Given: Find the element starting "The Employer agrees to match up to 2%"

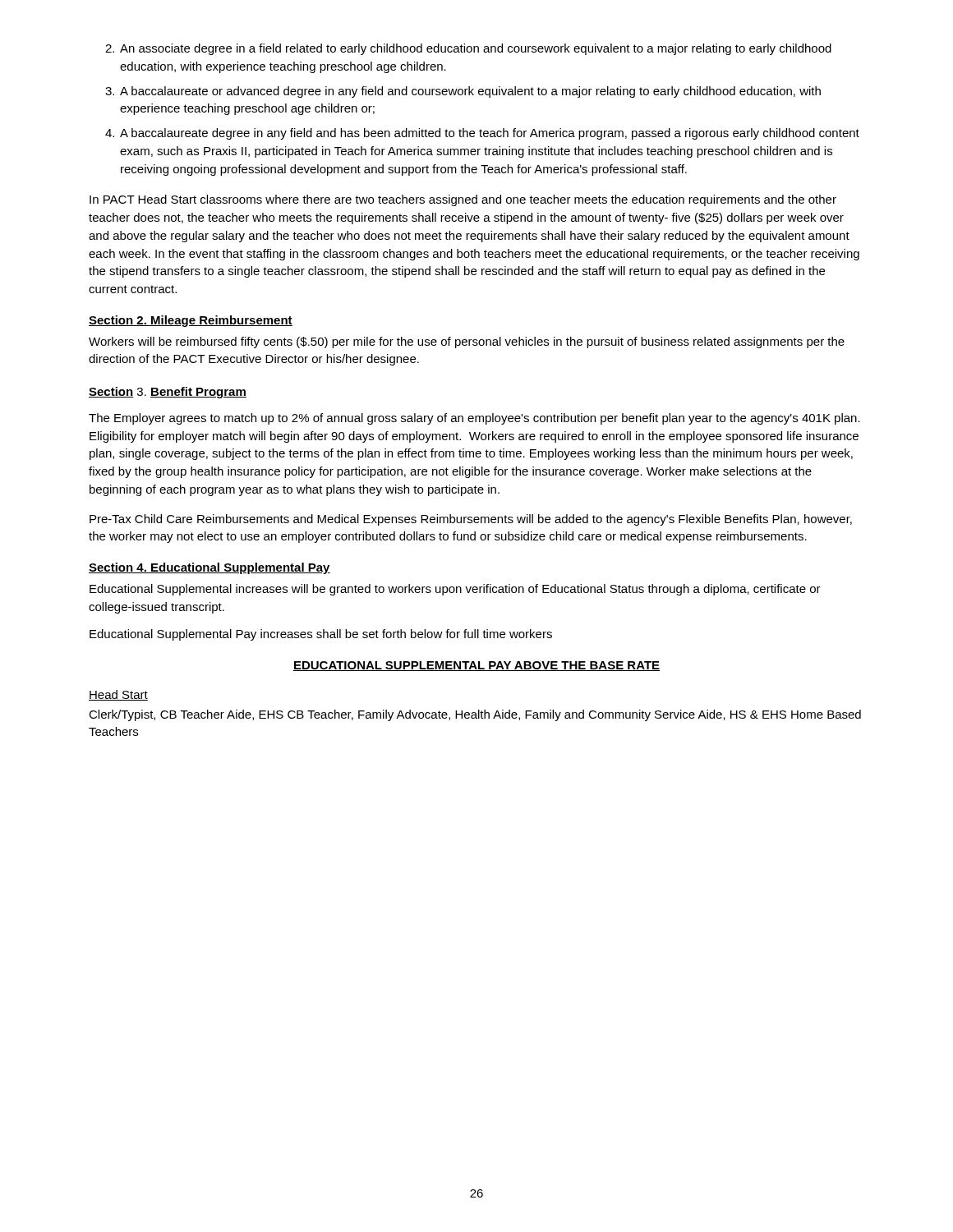Looking at the screenshot, I should (476, 453).
